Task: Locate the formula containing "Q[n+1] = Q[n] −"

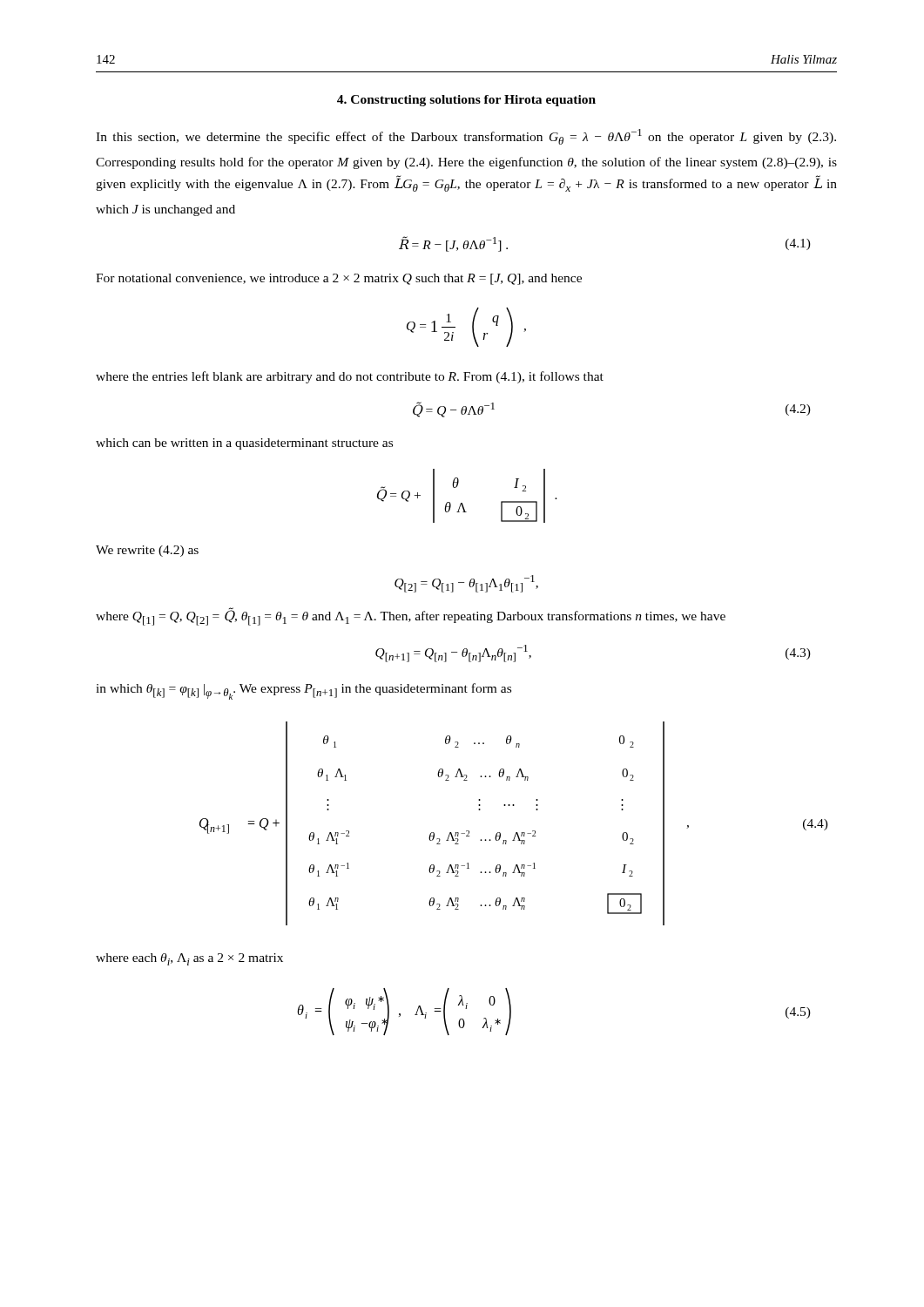Action: point(479,653)
